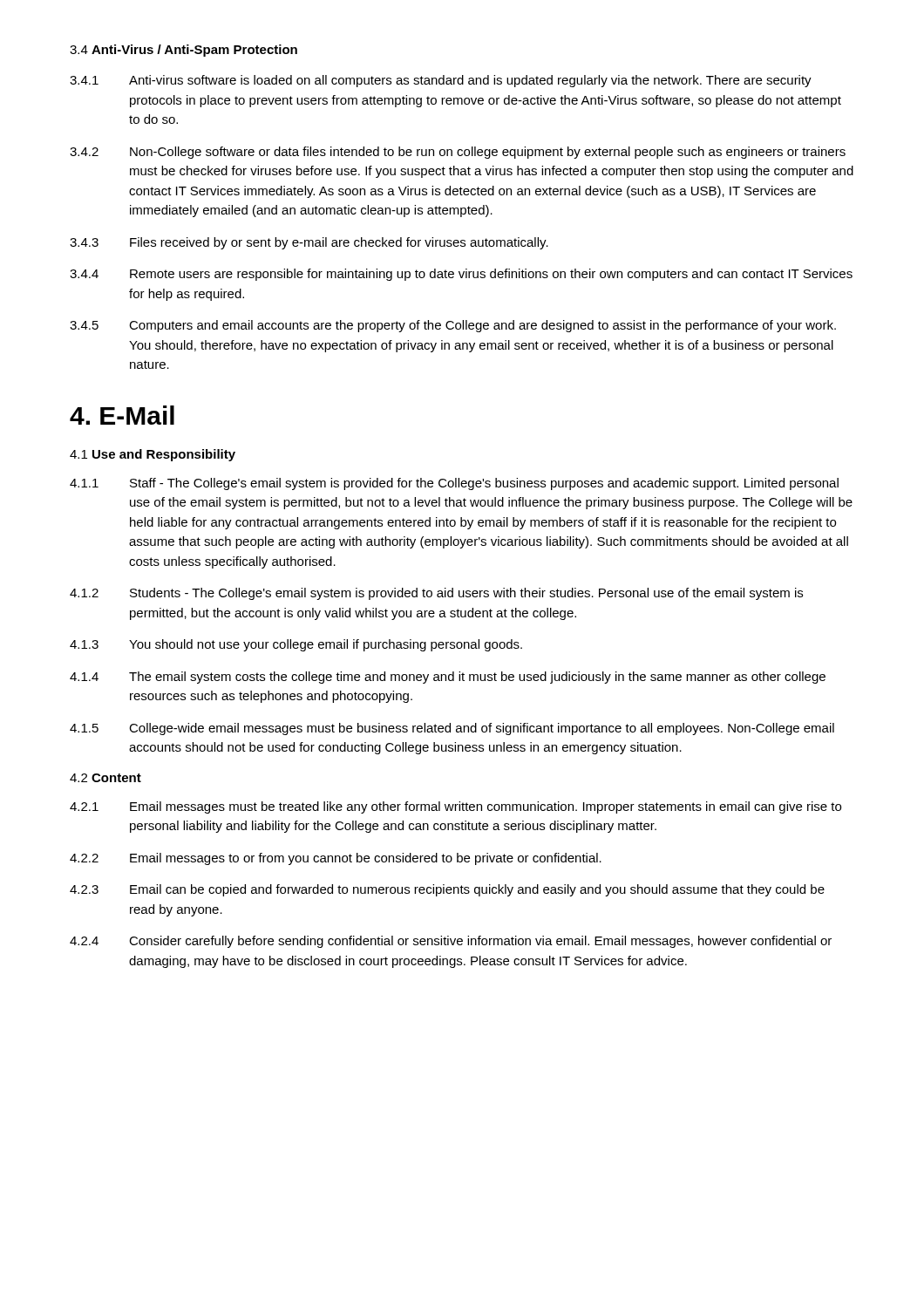Click on the title with the text "4. E-Mail"
The height and width of the screenshot is (1308, 924).
coord(123,415)
